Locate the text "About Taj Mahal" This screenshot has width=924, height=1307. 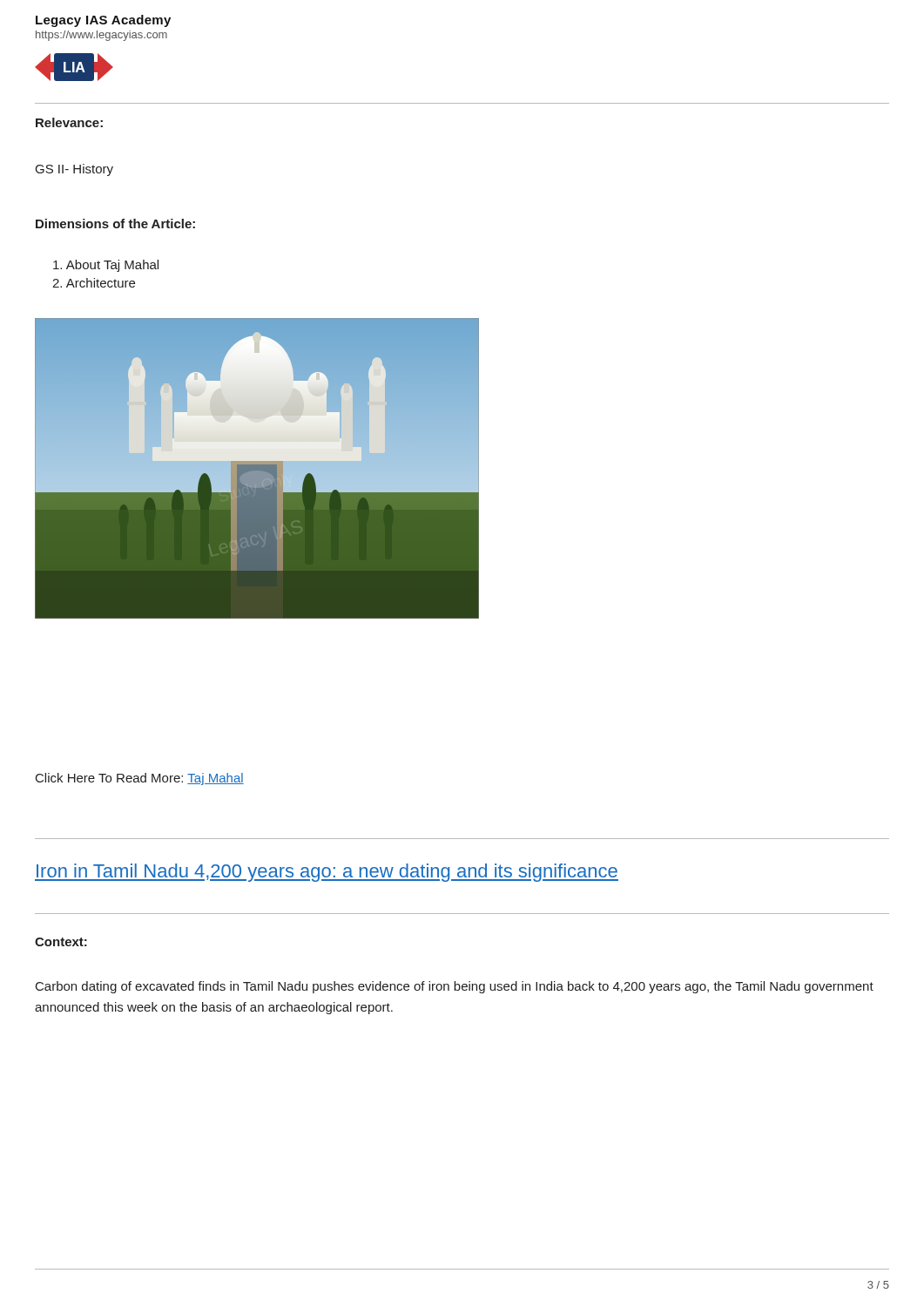(106, 264)
